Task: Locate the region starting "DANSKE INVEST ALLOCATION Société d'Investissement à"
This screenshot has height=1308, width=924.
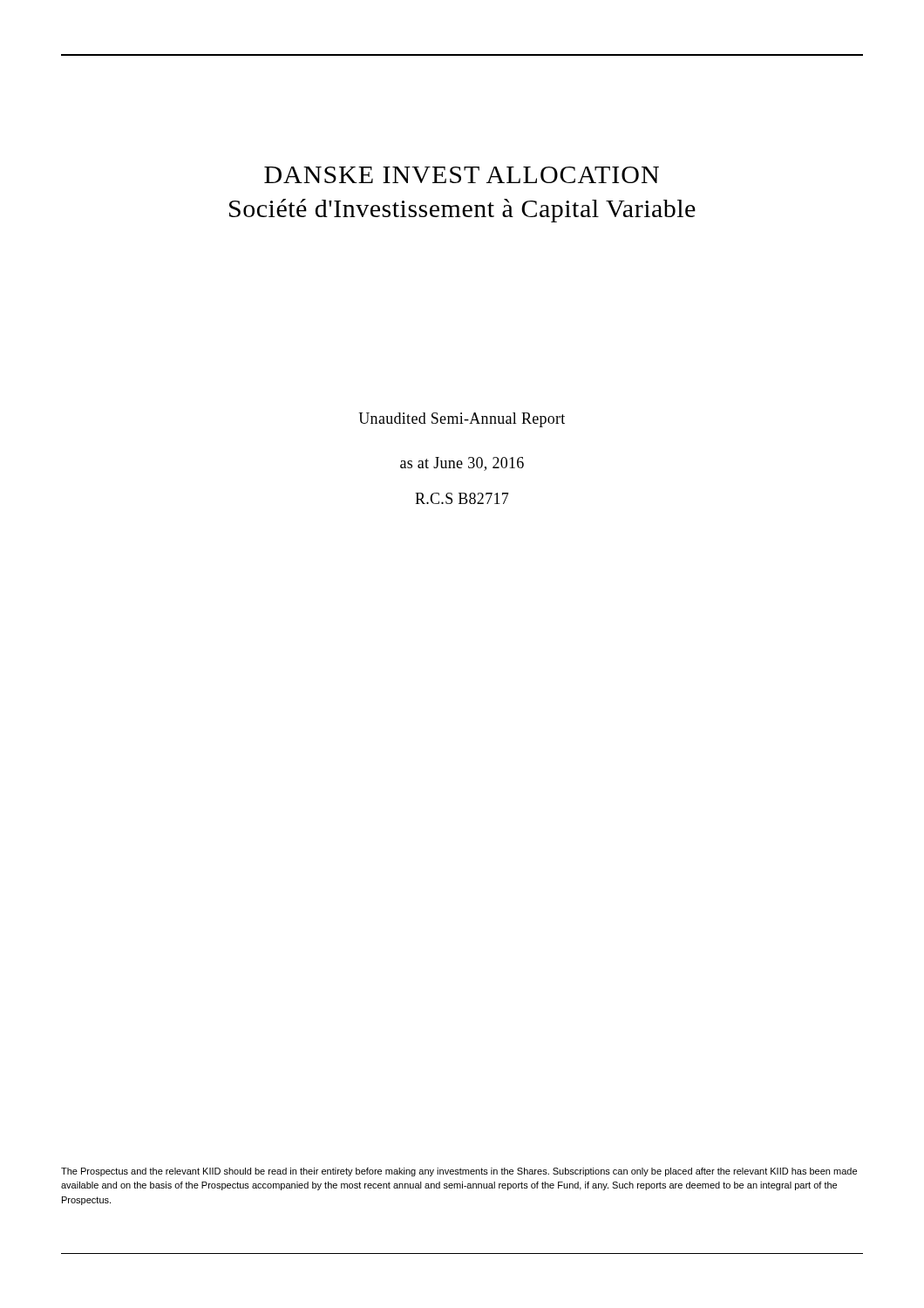Action: click(x=462, y=191)
